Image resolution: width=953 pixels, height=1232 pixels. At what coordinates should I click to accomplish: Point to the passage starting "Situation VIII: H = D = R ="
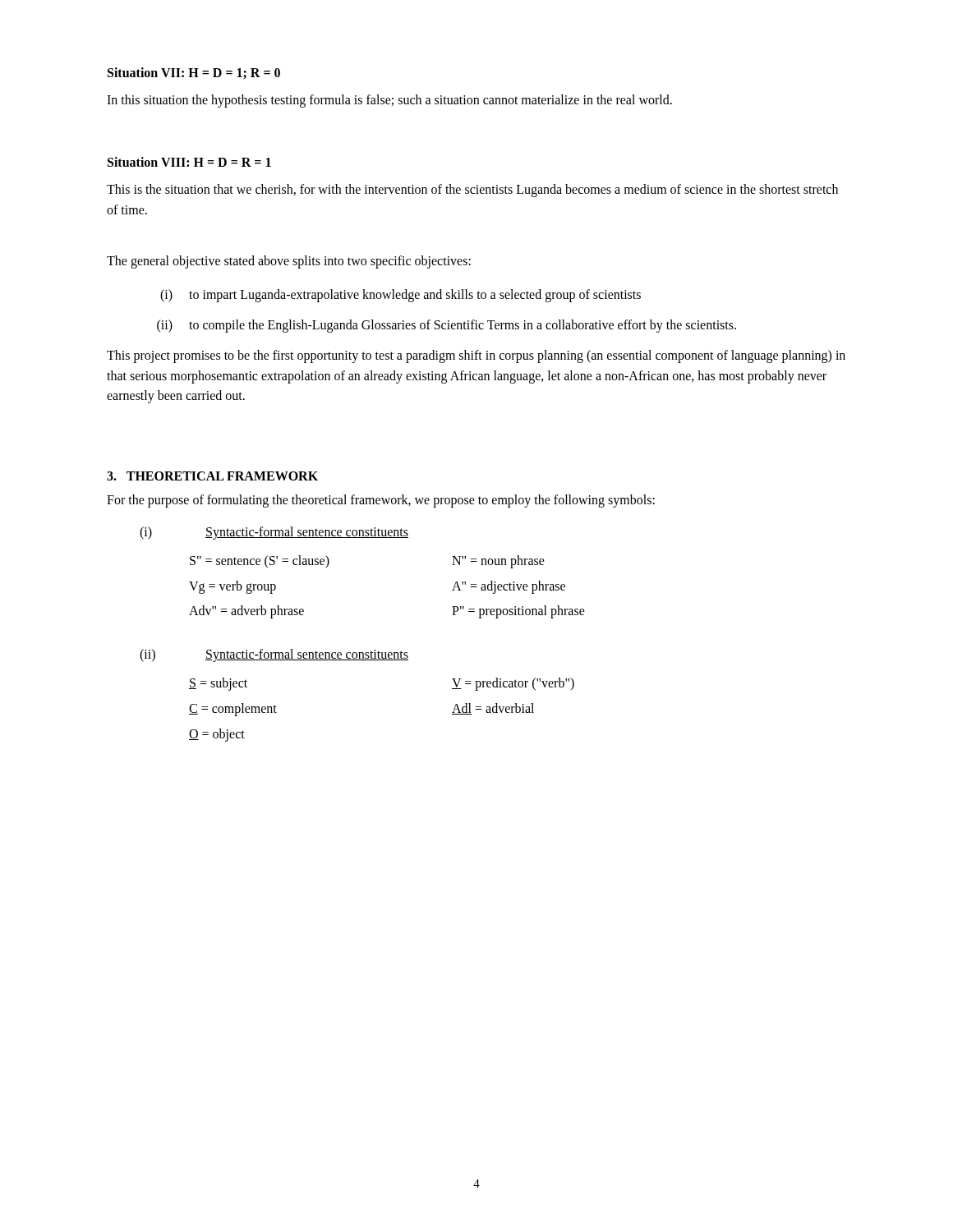coord(189,162)
